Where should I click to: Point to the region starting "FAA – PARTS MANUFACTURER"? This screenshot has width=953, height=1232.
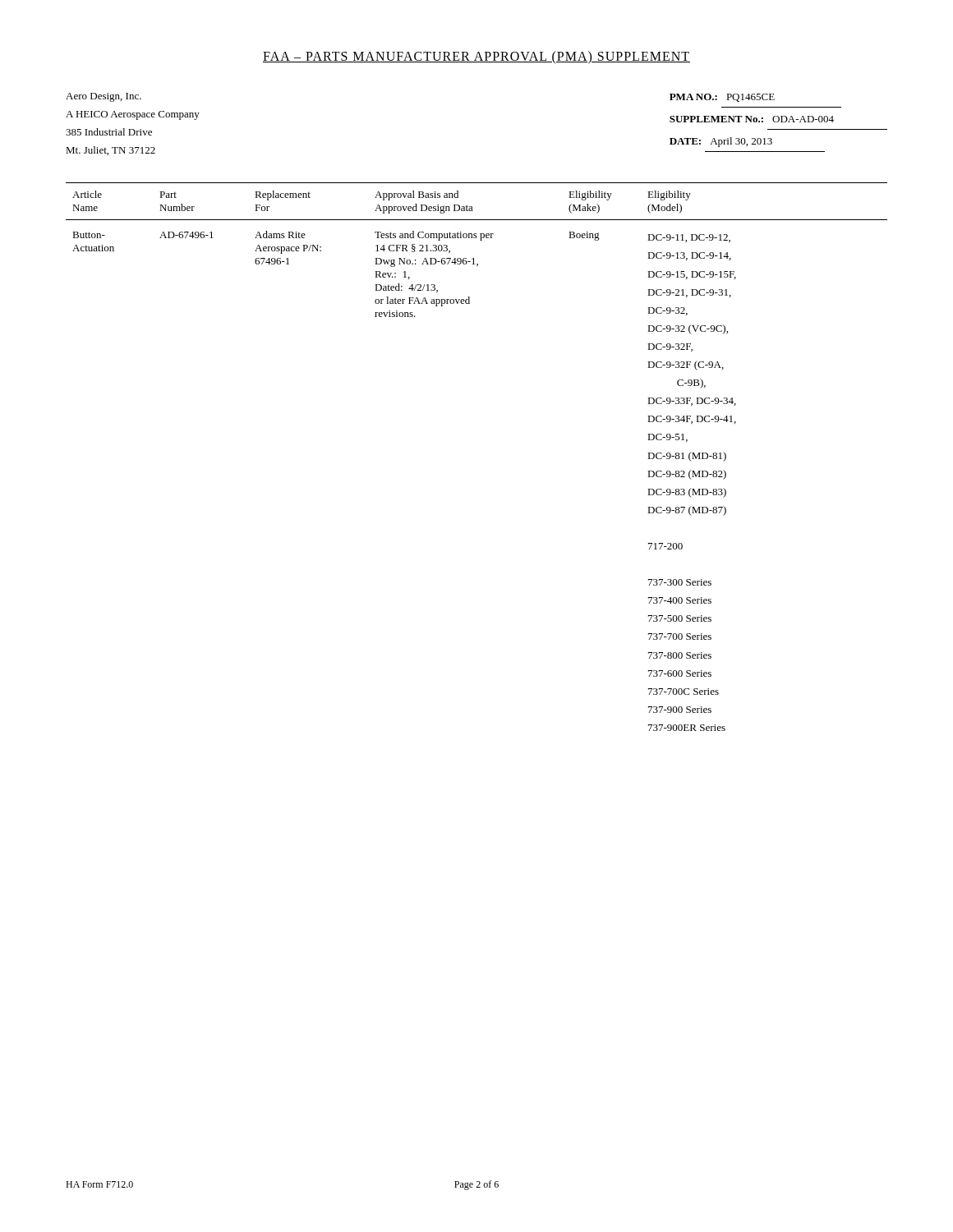[x=476, y=56]
